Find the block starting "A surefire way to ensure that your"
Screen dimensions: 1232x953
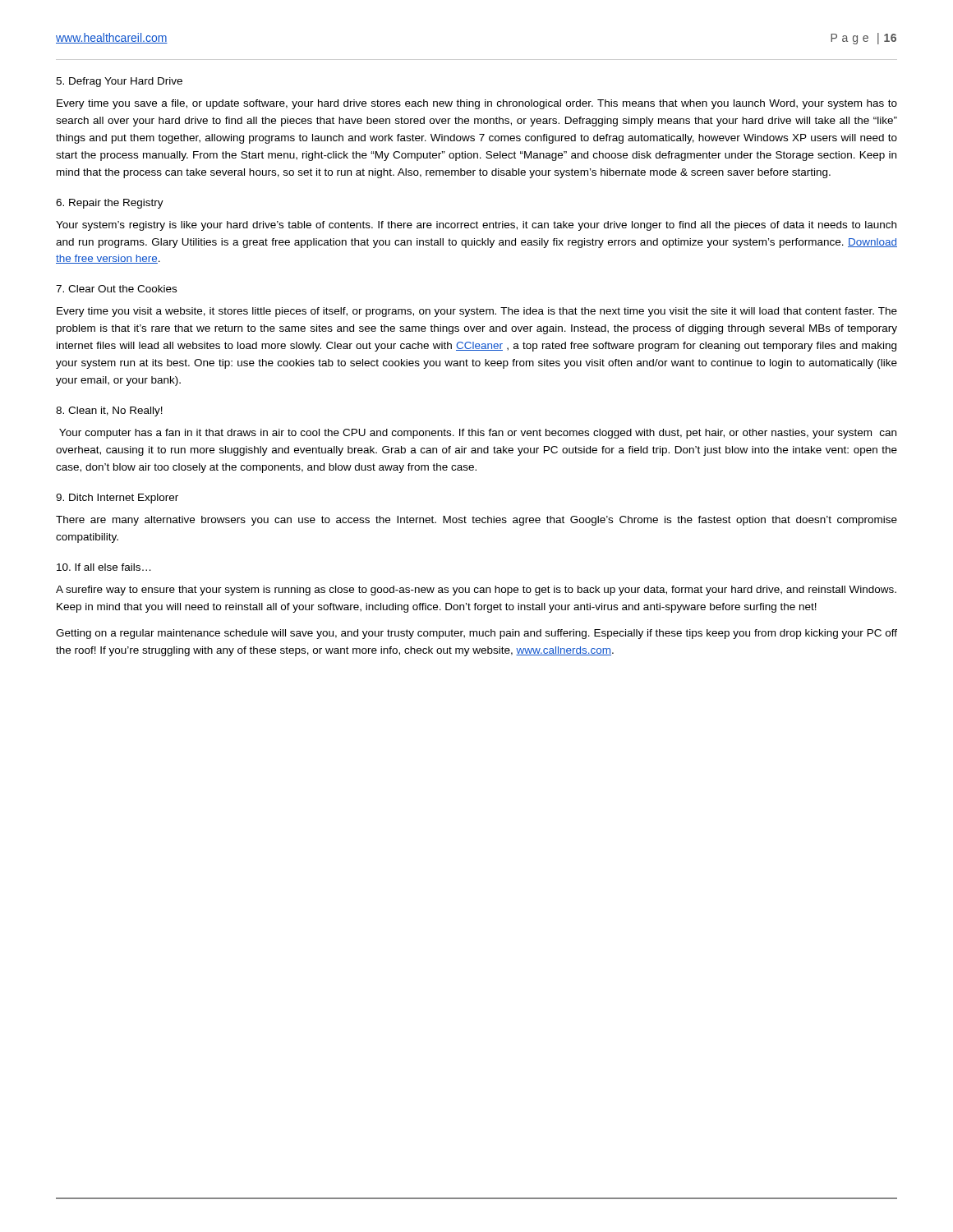pyautogui.click(x=476, y=598)
